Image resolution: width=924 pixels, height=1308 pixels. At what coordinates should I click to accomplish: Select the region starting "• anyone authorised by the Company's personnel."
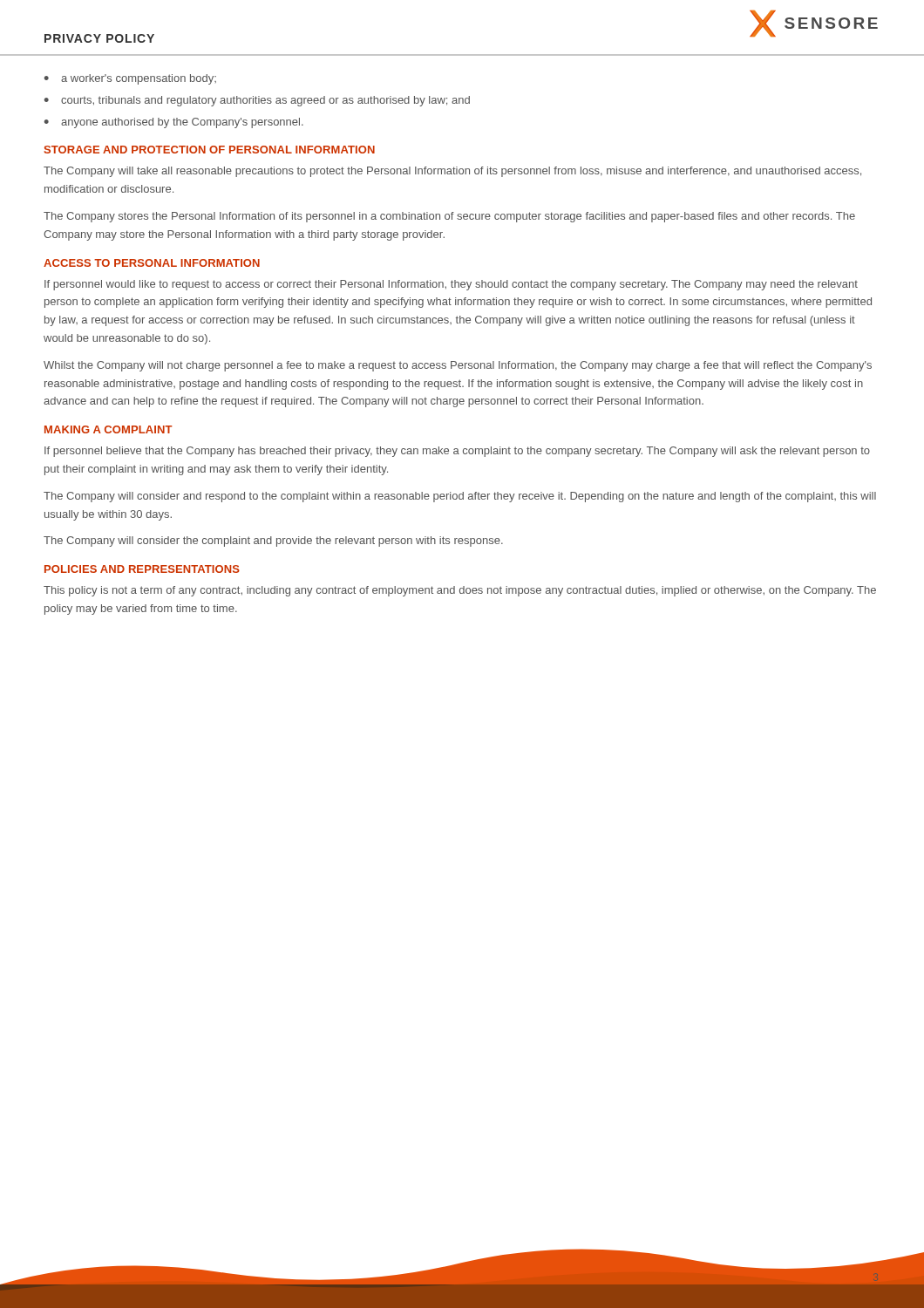[174, 122]
